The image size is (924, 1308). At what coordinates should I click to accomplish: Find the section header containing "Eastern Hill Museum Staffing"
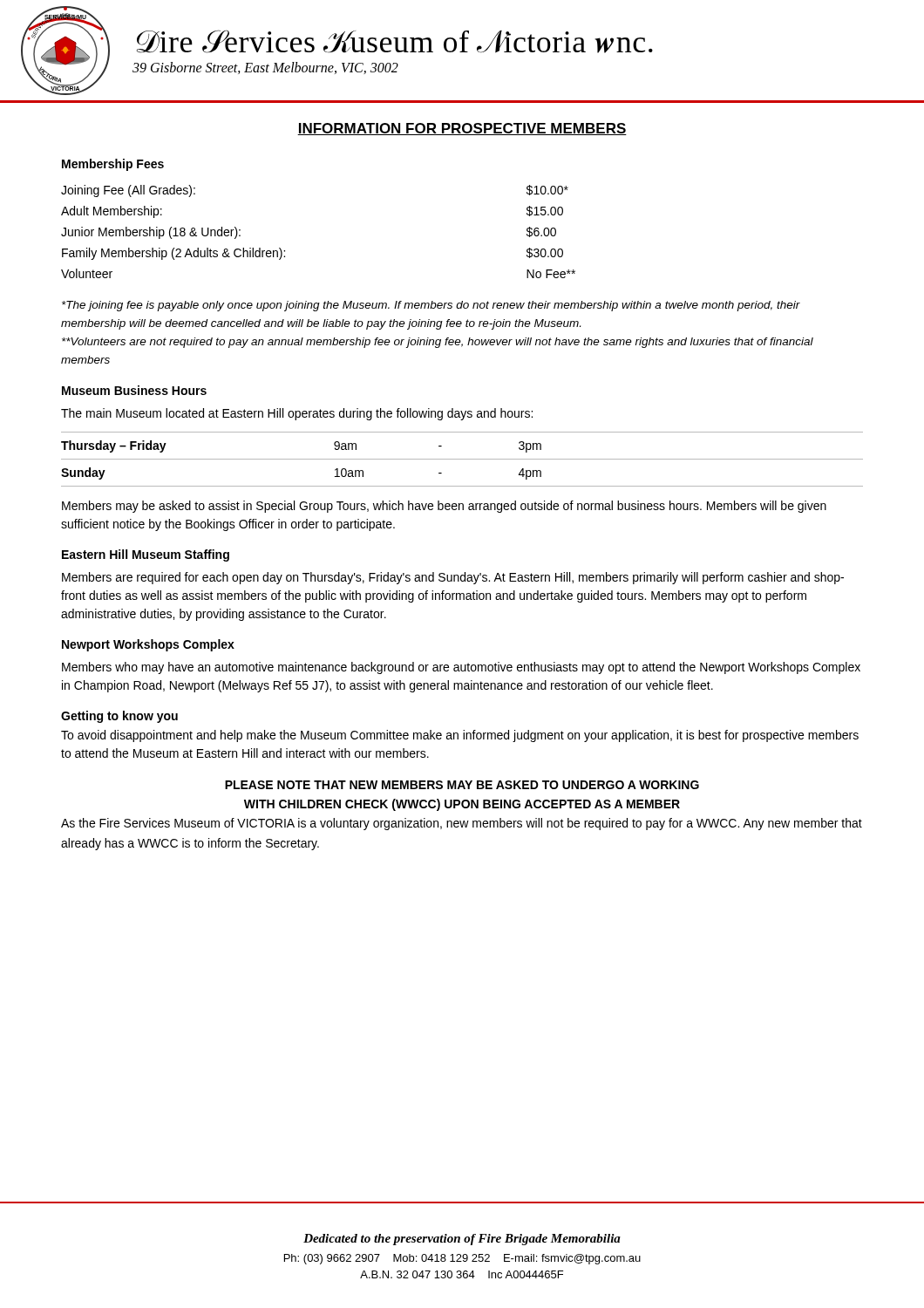point(145,554)
